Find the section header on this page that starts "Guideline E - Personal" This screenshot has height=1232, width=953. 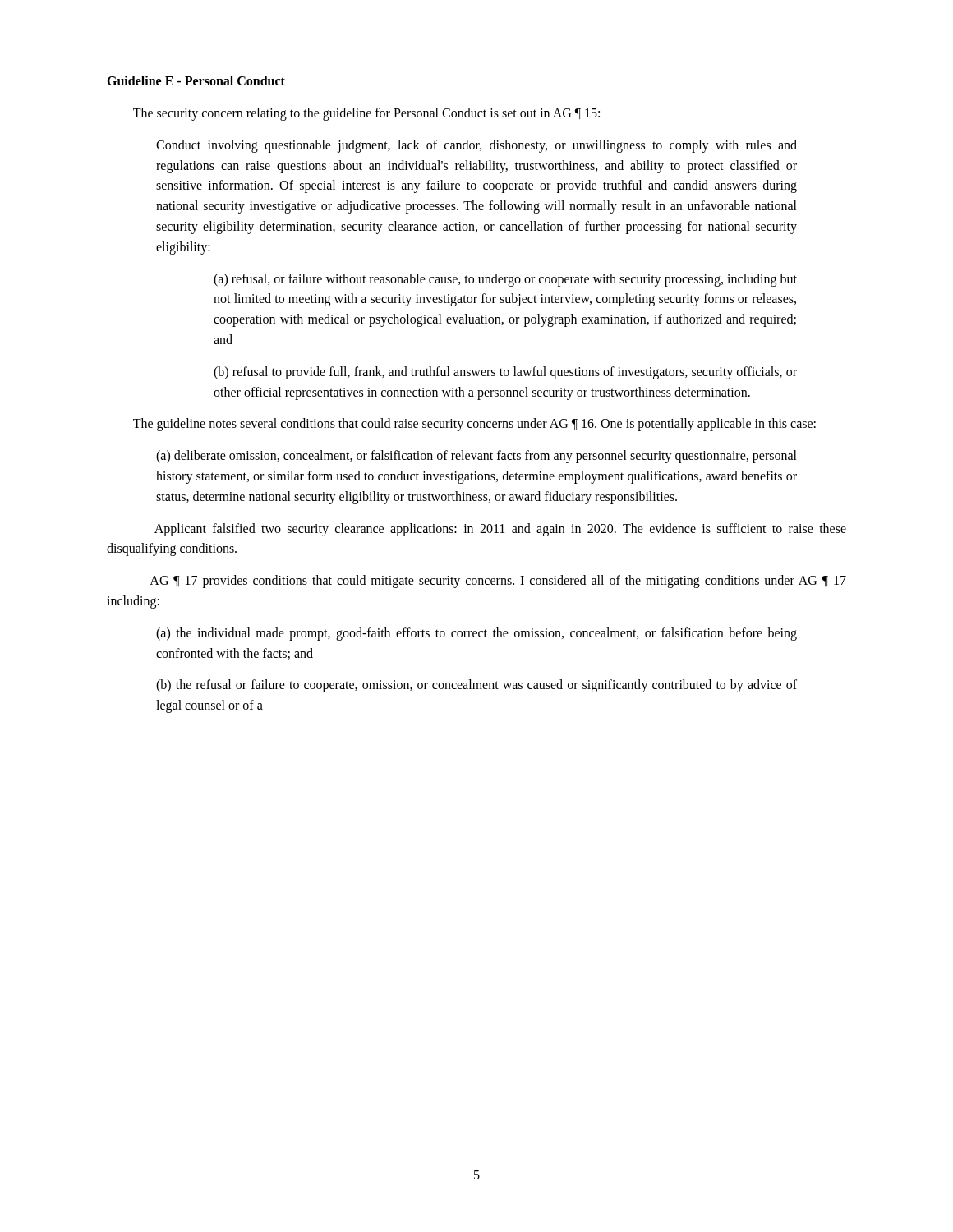[x=196, y=81]
